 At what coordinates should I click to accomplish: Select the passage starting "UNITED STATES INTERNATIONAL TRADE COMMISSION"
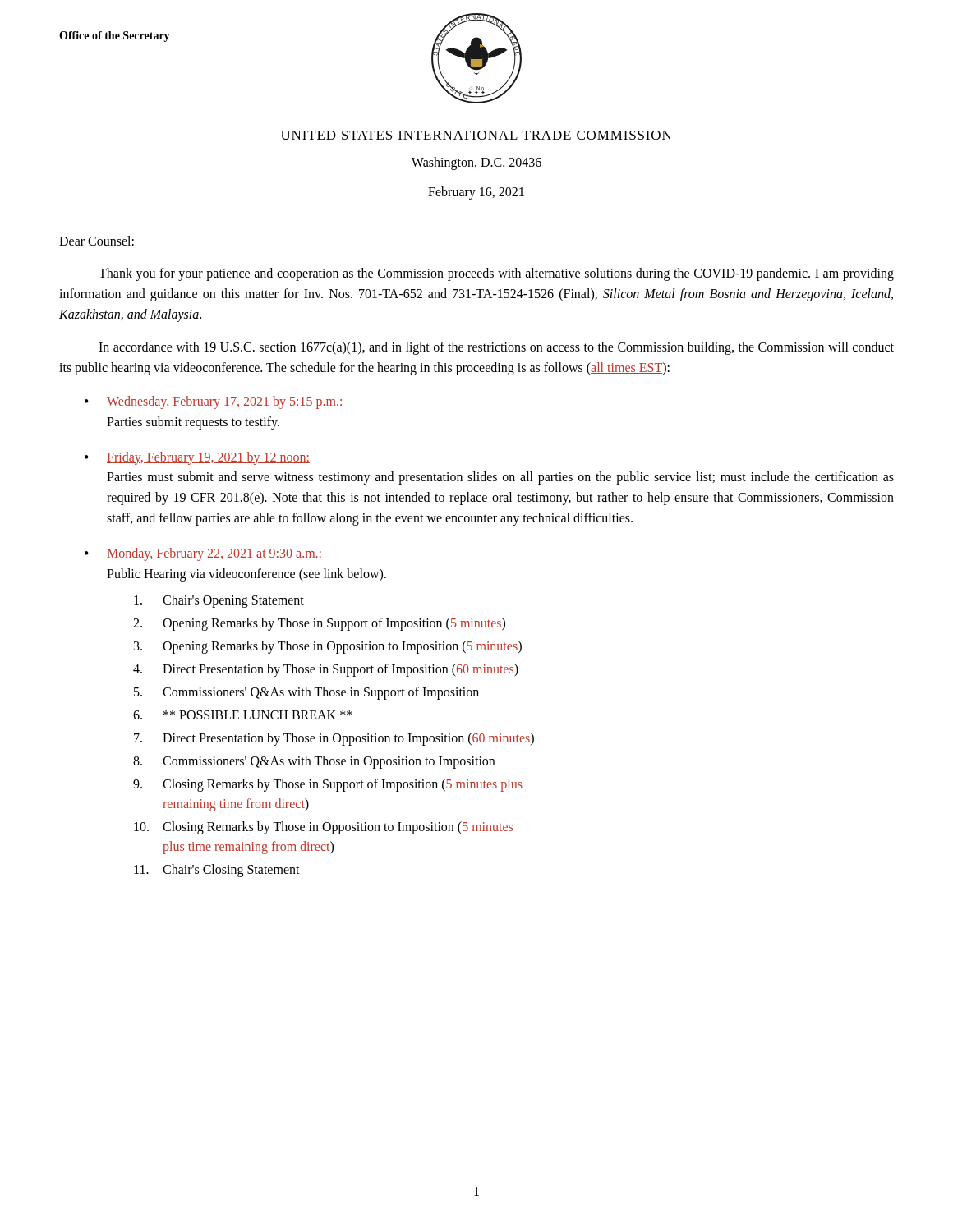coord(476,135)
